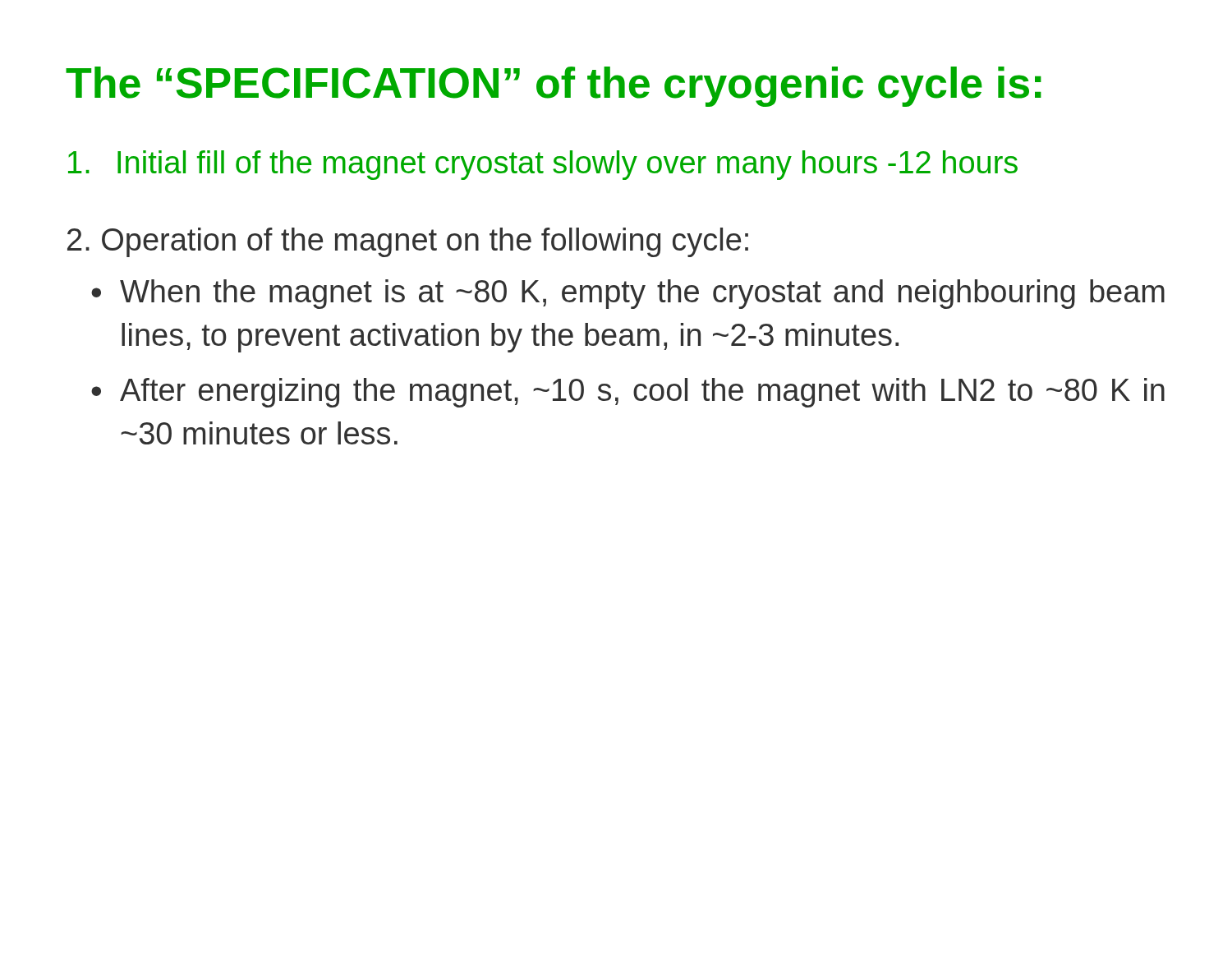Where is the passage that starts "Initial fill of the magnet"?
The image size is (1232, 953).
[542, 163]
